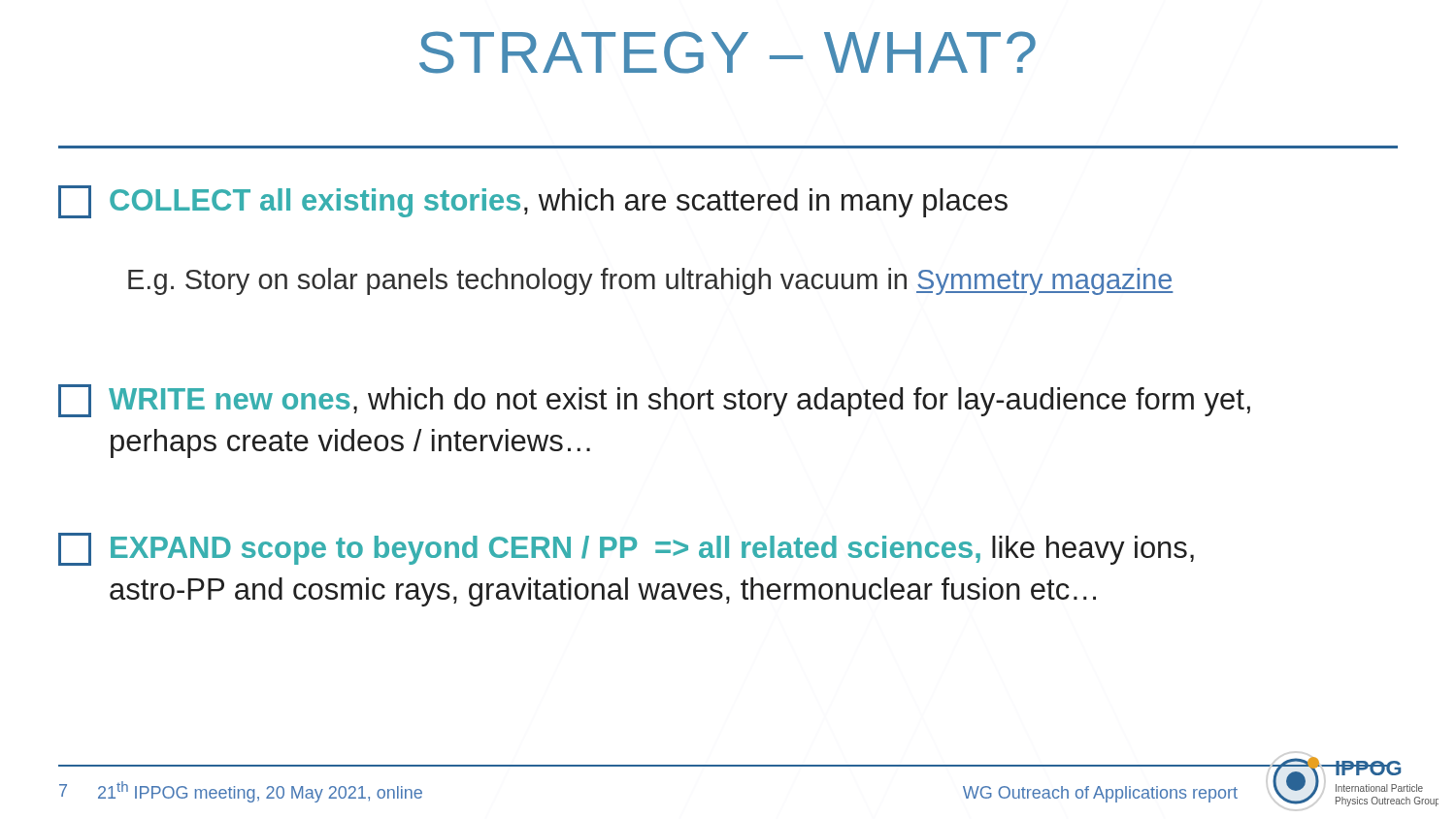This screenshot has height=819, width=1456.
Task: Select the logo
Action: pos(1349,781)
